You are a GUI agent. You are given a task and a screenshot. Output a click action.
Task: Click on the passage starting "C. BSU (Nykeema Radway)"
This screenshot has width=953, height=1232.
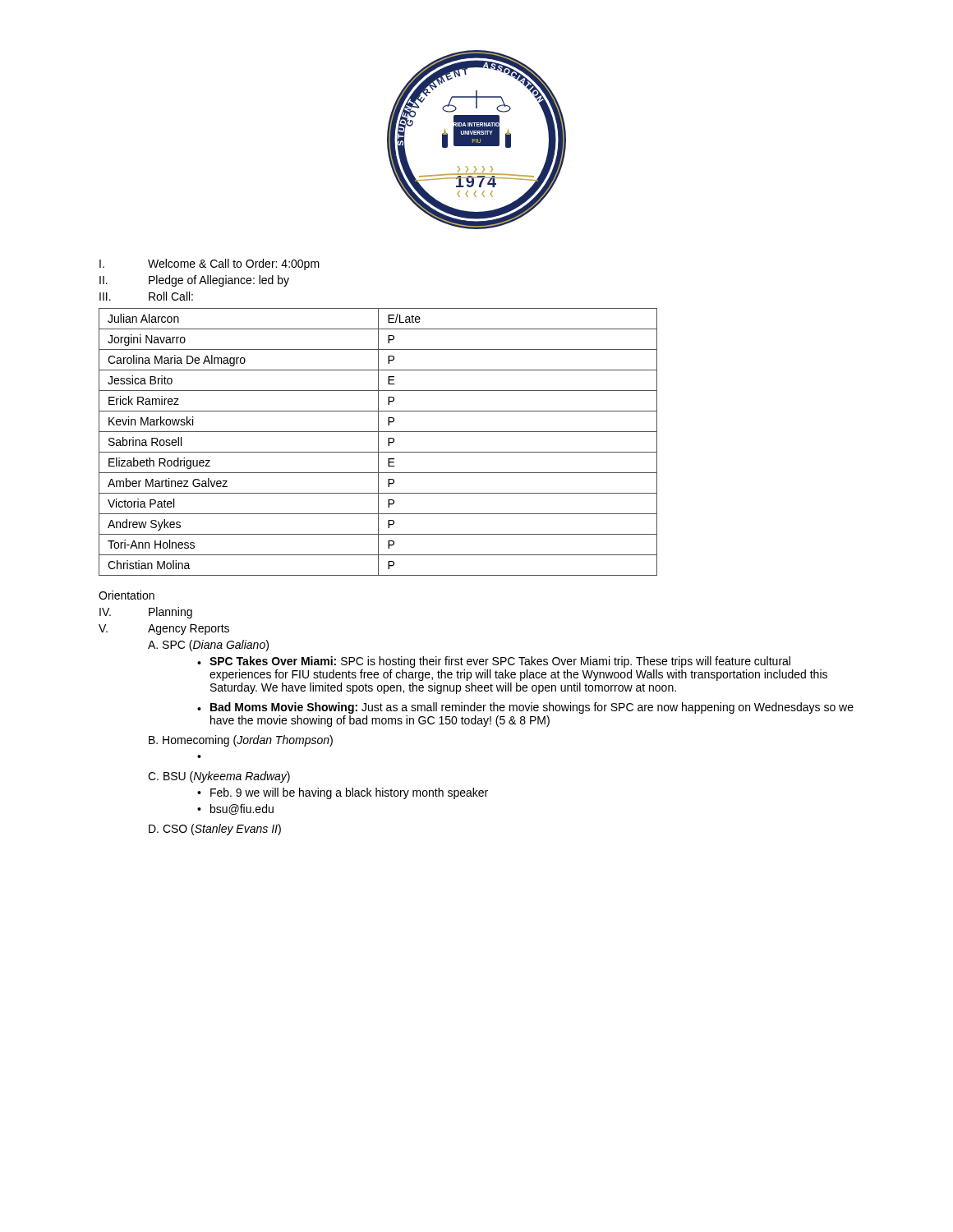(219, 776)
